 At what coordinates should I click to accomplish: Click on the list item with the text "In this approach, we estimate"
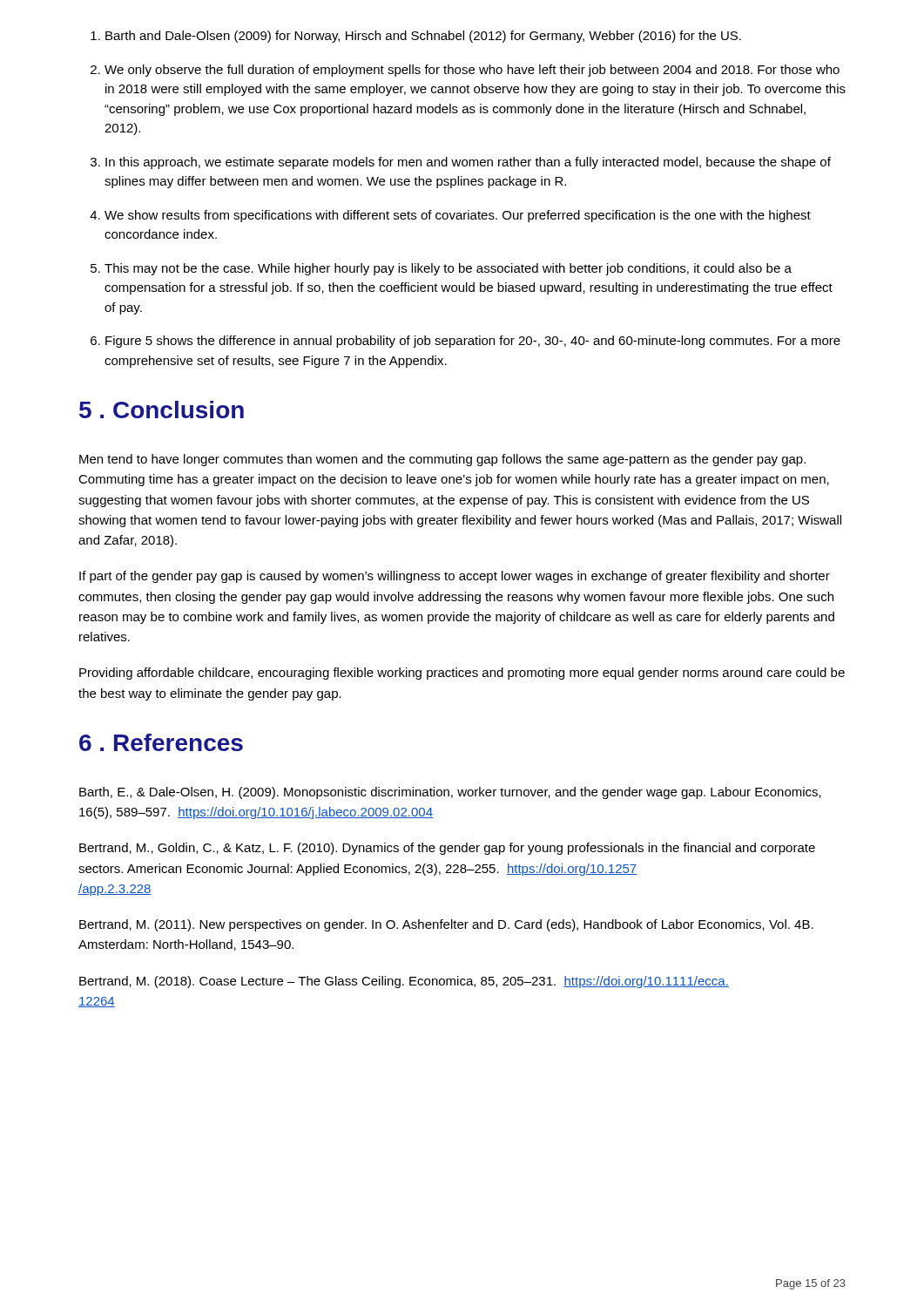[x=462, y=172]
